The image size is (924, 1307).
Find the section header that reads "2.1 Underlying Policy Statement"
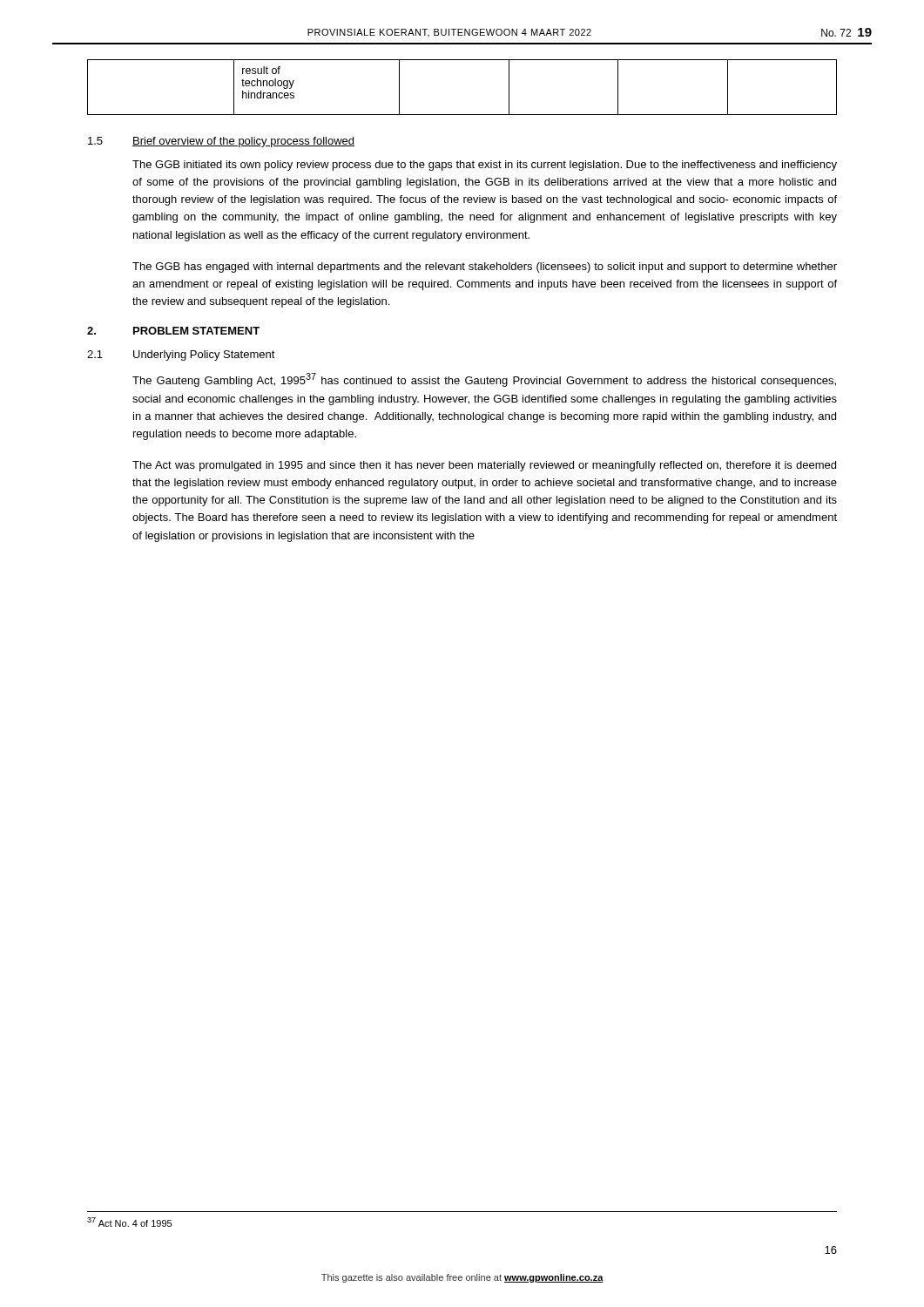[x=181, y=354]
